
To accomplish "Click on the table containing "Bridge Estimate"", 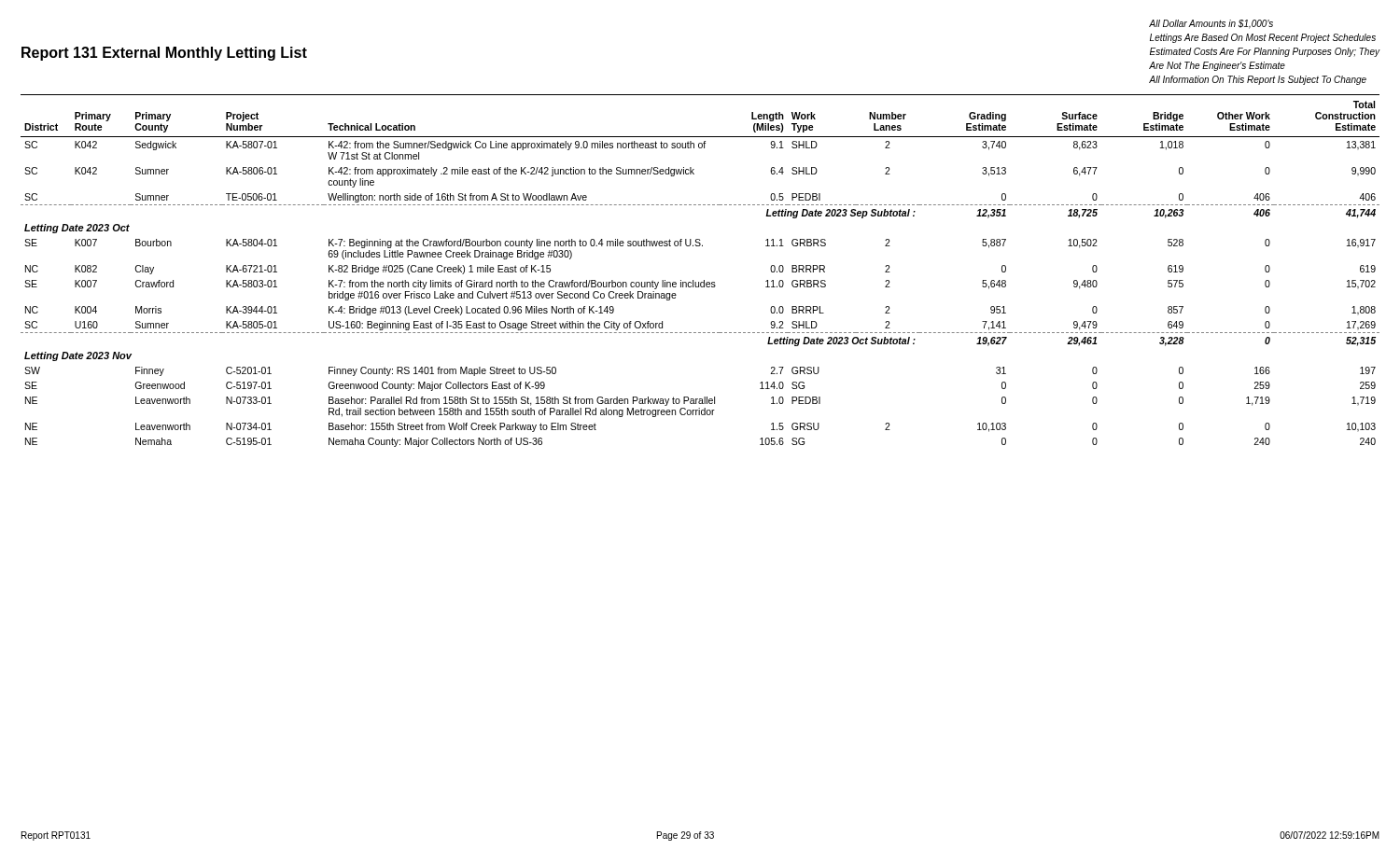I will (700, 272).
